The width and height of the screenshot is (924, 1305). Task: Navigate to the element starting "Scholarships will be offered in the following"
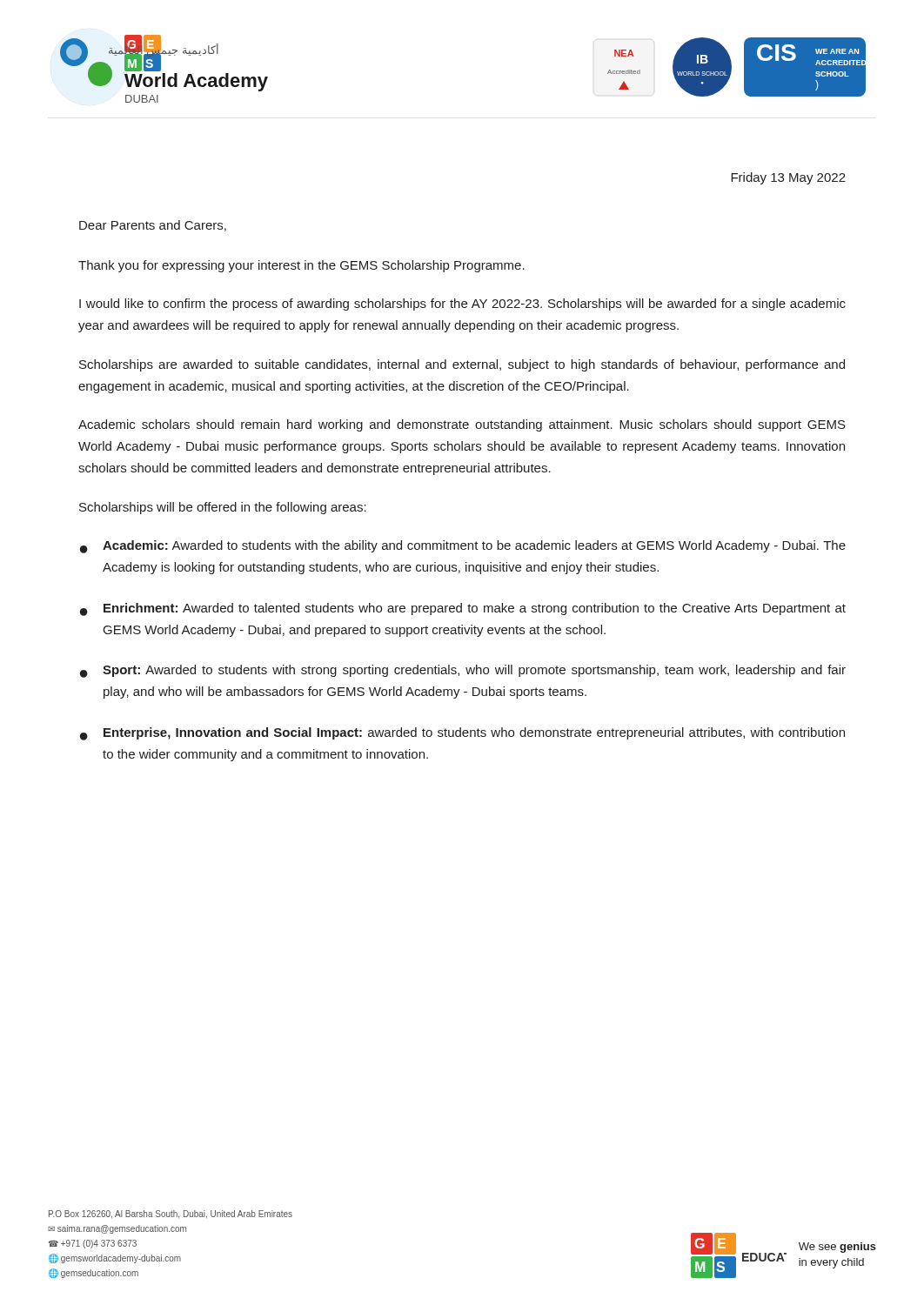(223, 506)
